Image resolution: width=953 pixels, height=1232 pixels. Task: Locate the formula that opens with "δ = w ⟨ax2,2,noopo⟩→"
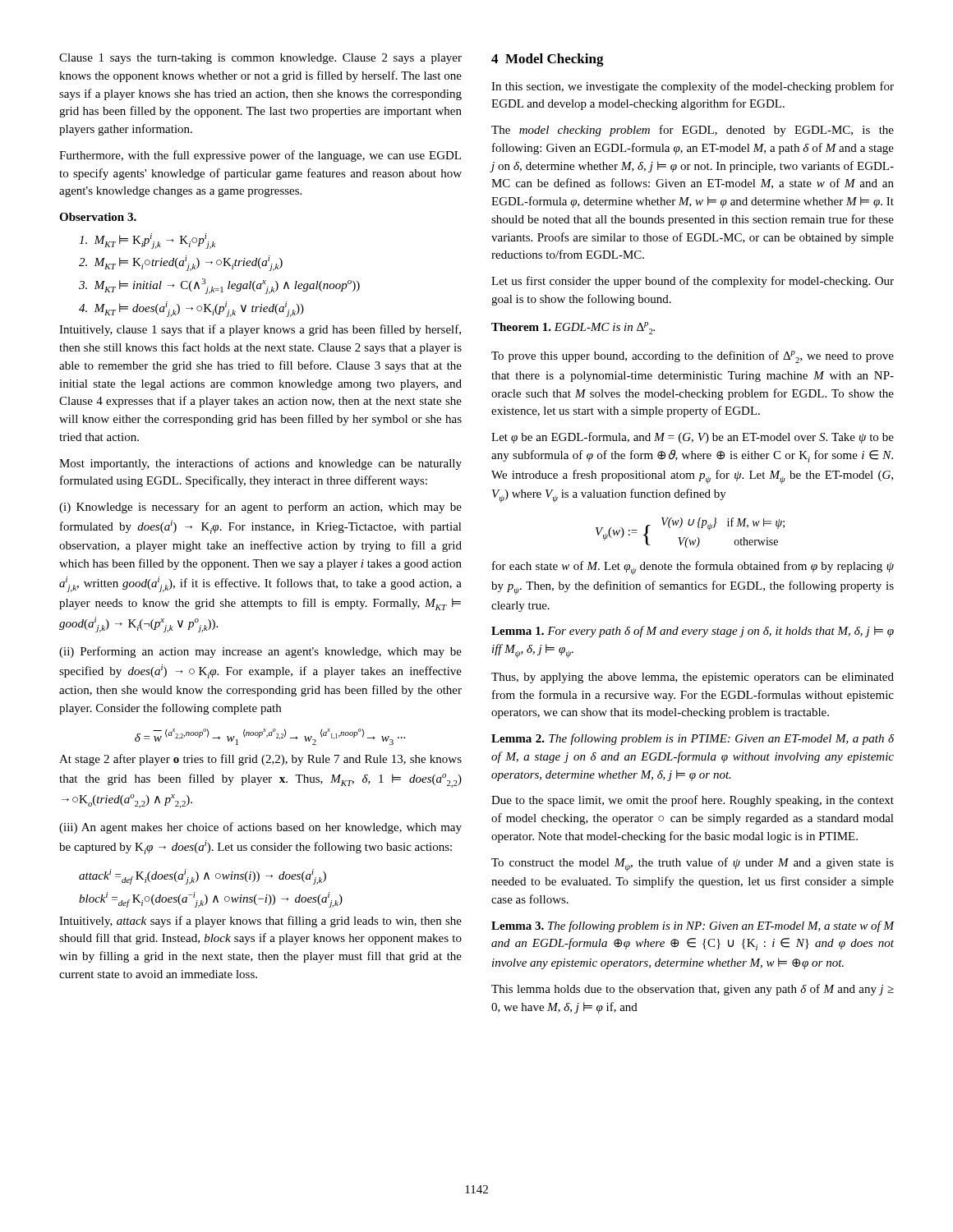[x=270, y=737]
